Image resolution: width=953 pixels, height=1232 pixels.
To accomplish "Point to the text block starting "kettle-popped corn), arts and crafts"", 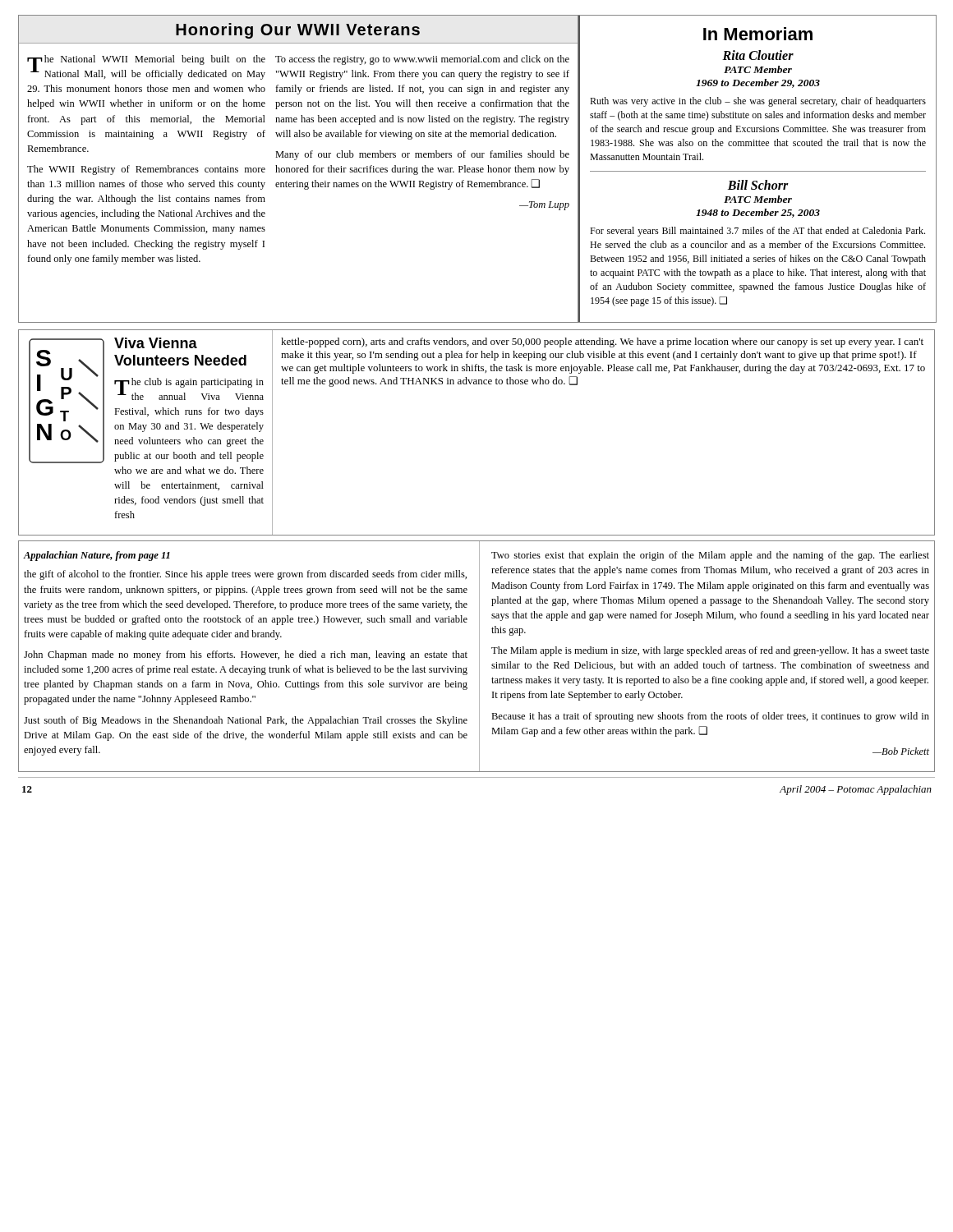I will point(603,362).
